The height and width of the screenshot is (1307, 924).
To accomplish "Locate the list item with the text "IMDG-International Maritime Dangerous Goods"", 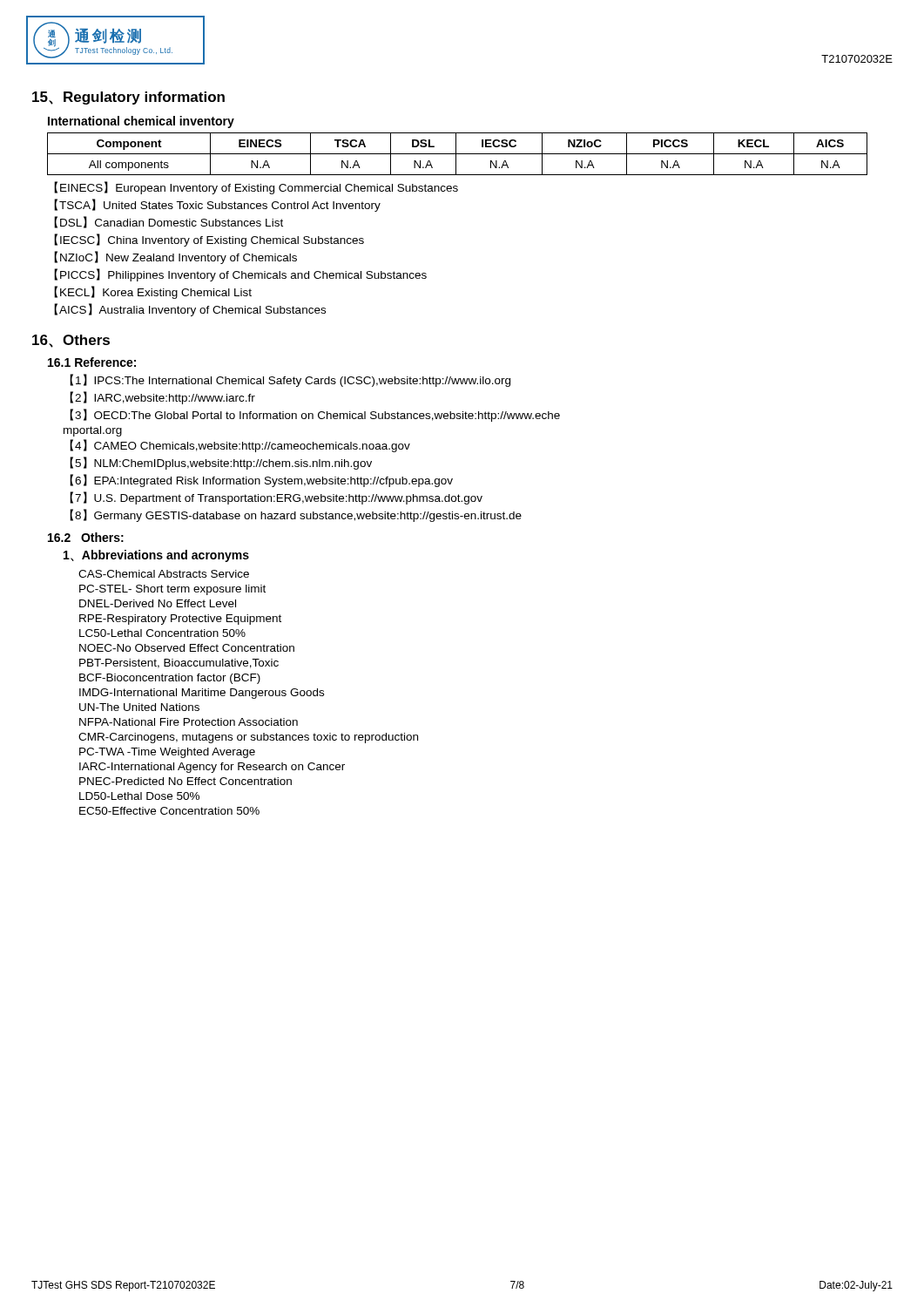I will 202,692.
